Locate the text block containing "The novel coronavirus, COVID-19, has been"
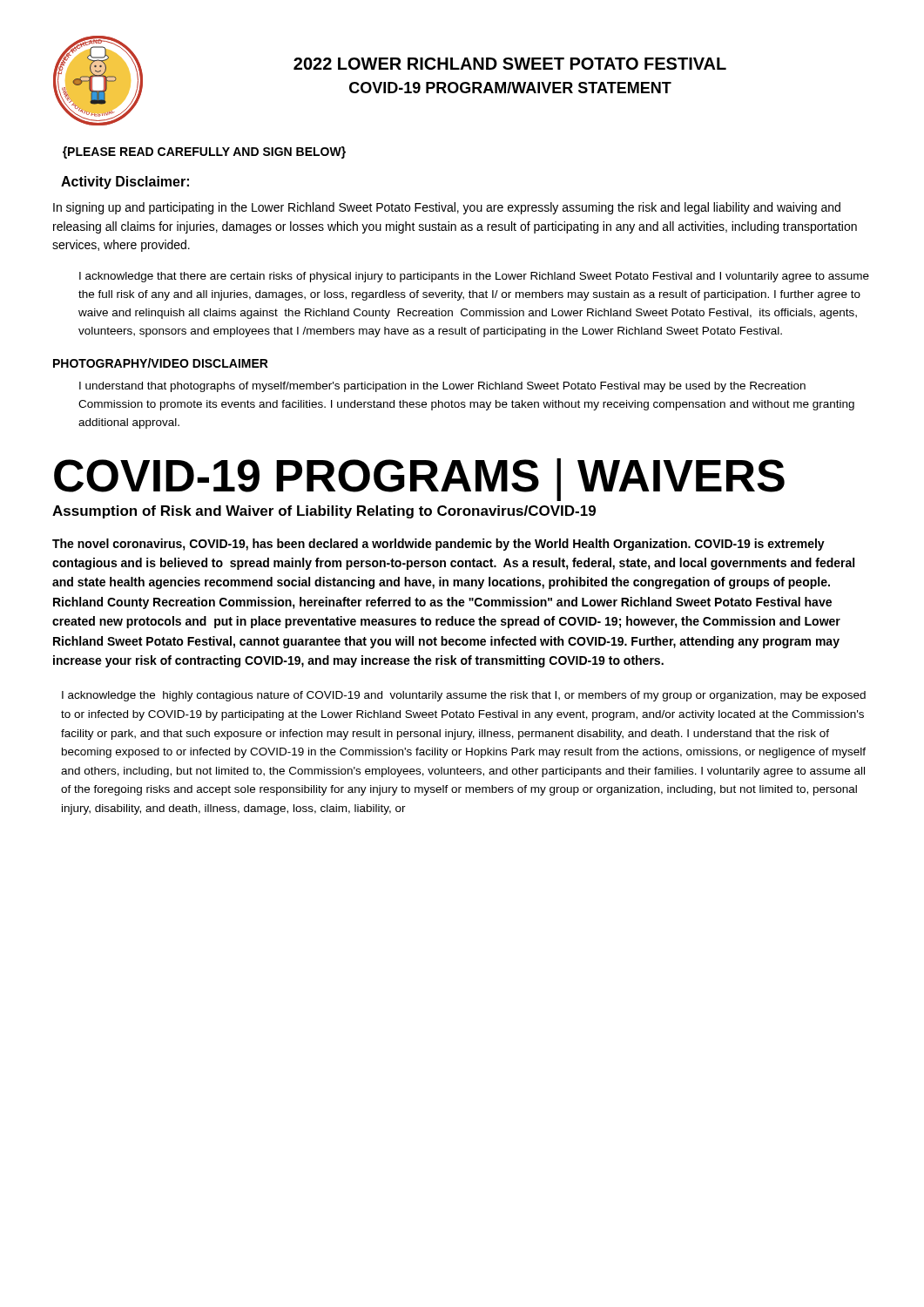Viewport: 924px width, 1307px height. point(454,602)
